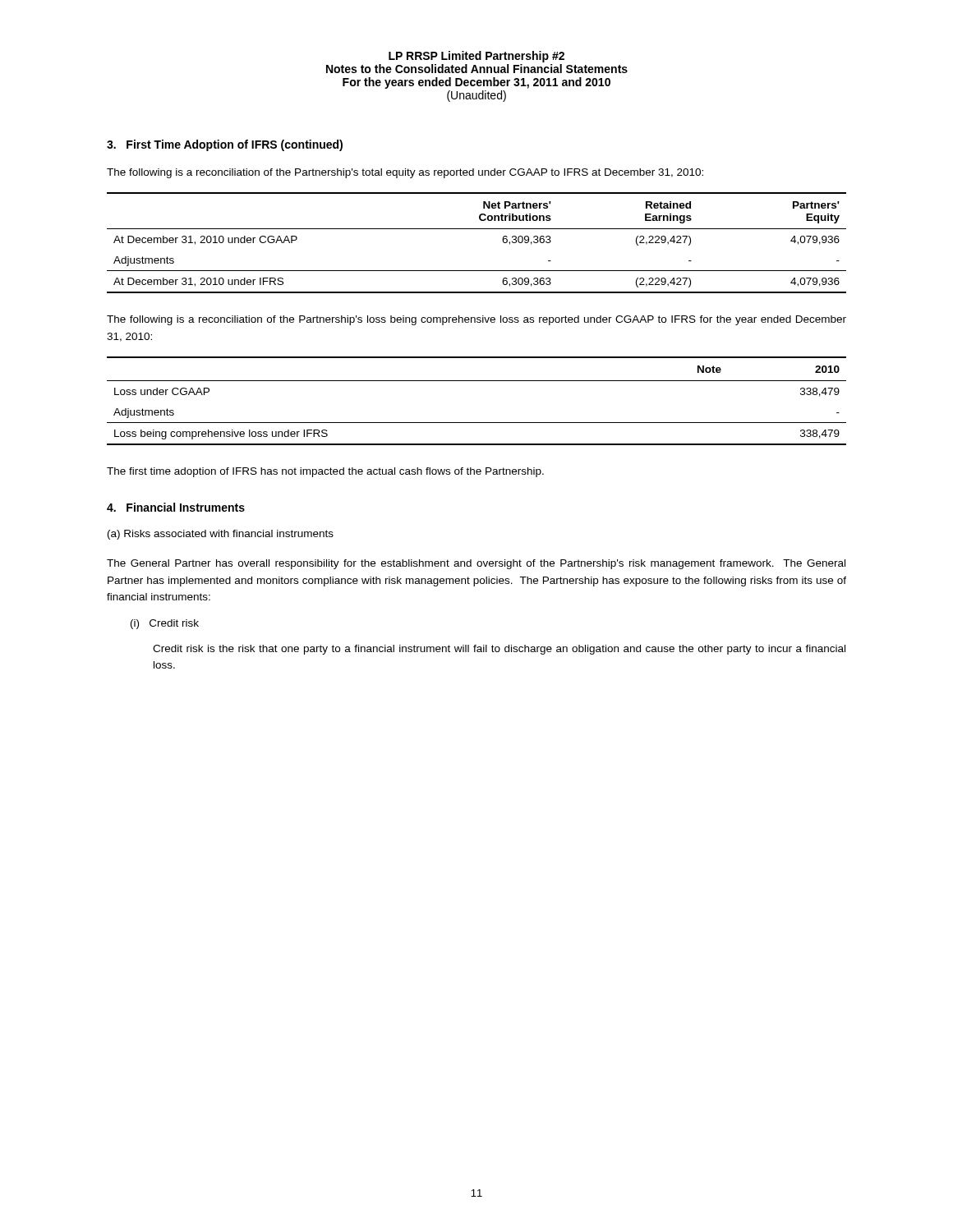Find the text block that reads "The General Partner has overall responsibility"
Image resolution: width=953 pixels, height=1232 pixels.
click(x=476, y=580)
